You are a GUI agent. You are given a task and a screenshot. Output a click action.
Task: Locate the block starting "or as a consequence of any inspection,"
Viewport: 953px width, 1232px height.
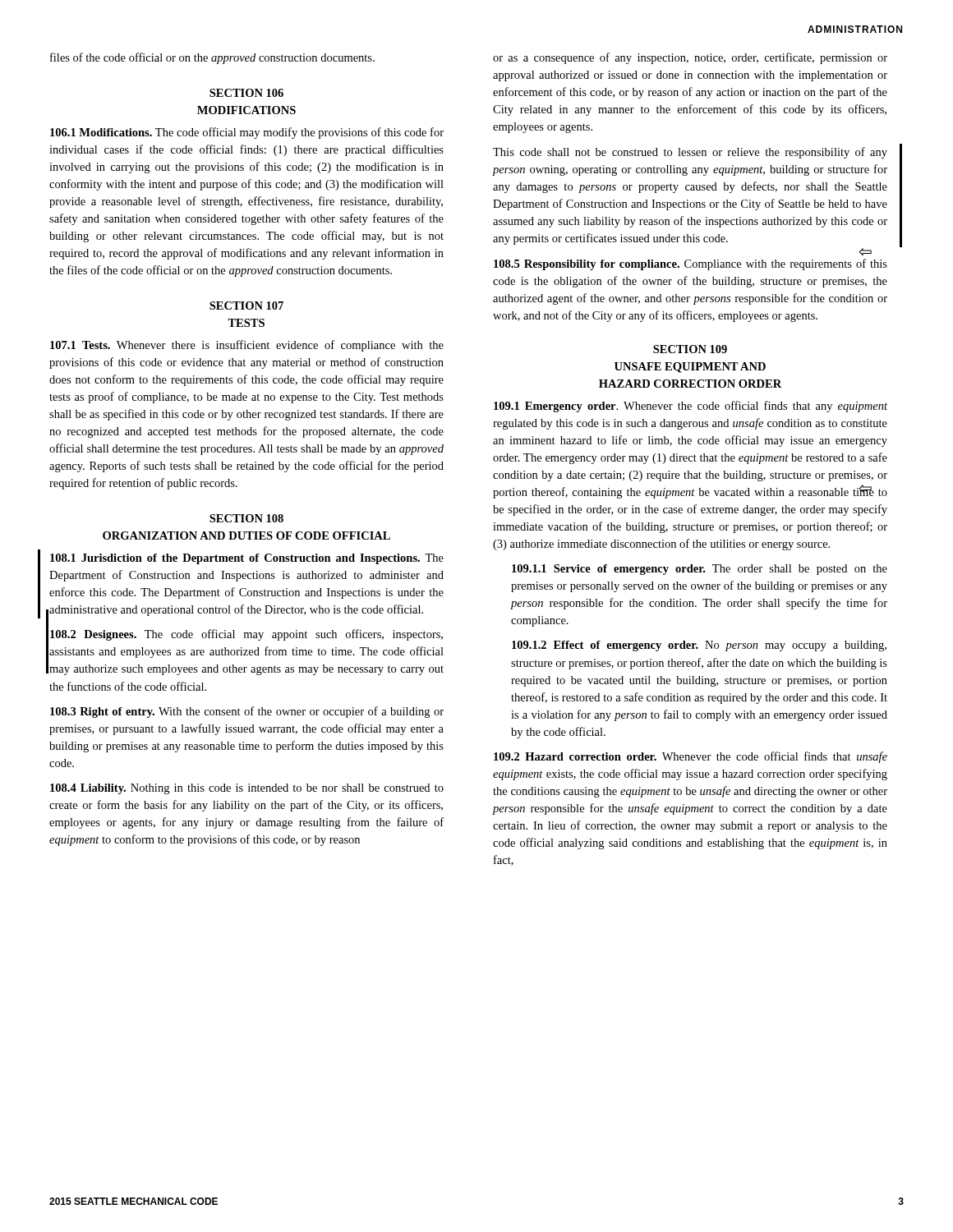point(690,92)
